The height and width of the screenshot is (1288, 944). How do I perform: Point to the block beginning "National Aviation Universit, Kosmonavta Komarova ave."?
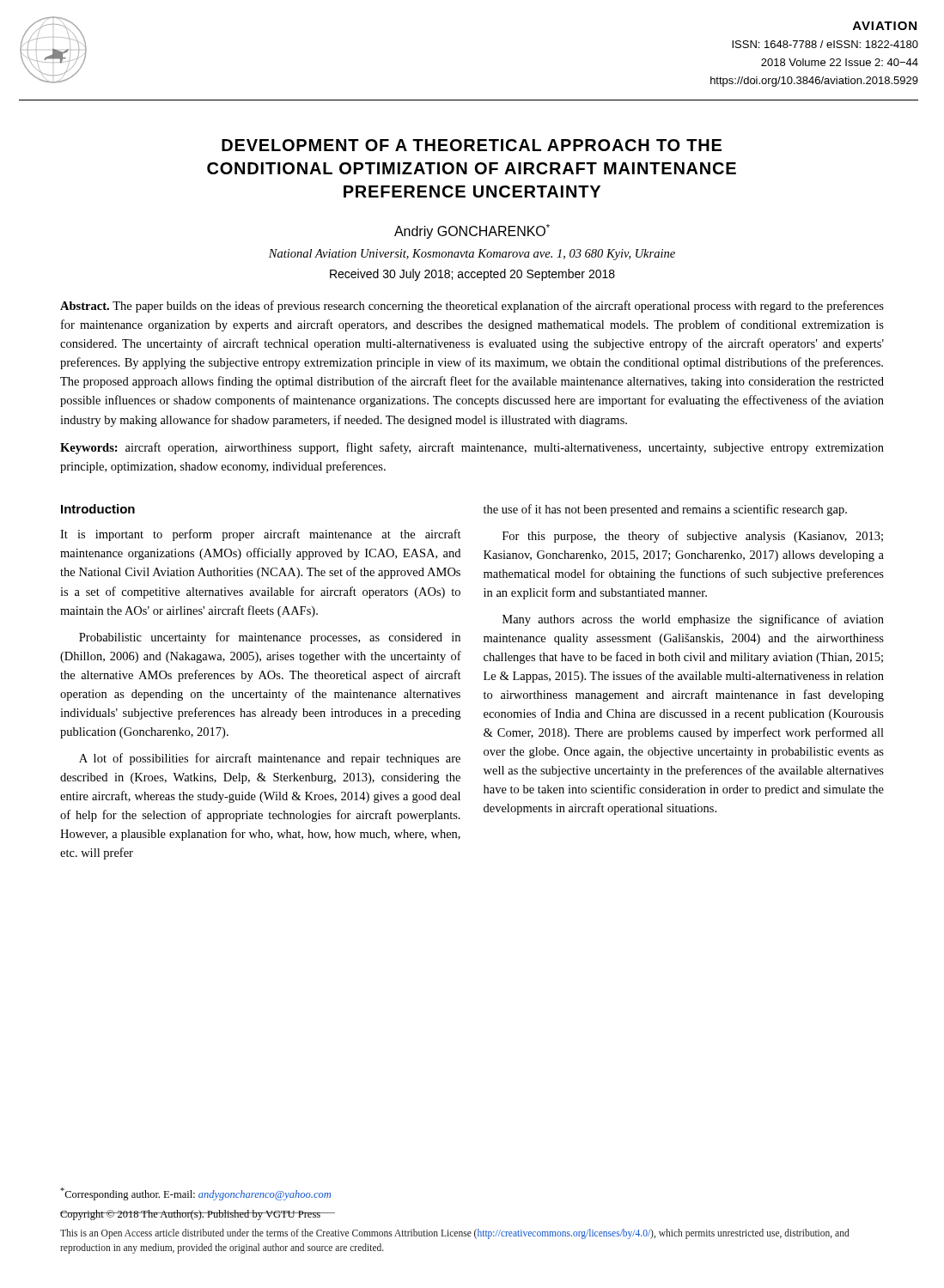coord(472,254)
